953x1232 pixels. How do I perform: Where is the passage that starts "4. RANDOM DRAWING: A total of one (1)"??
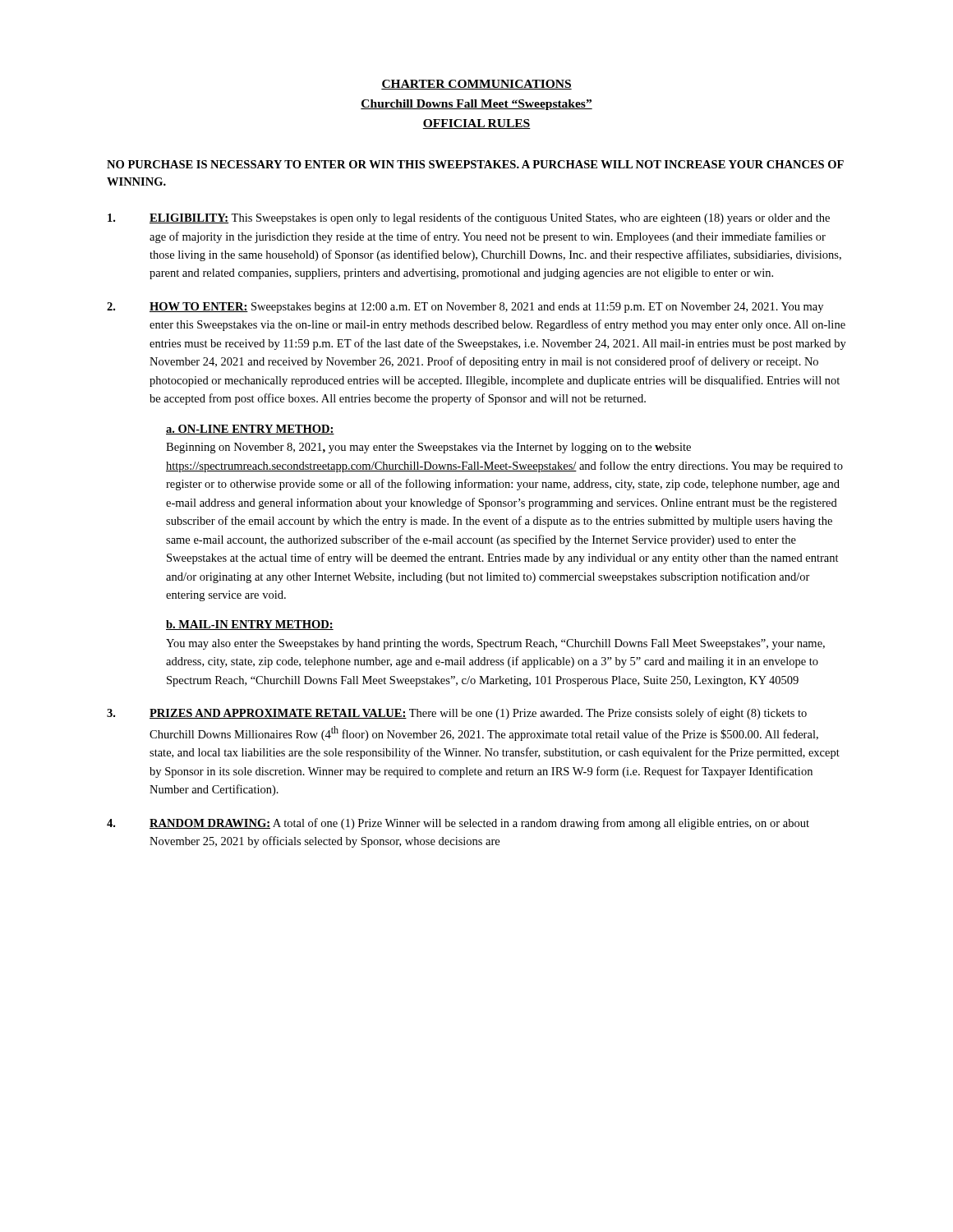[476, 832]
